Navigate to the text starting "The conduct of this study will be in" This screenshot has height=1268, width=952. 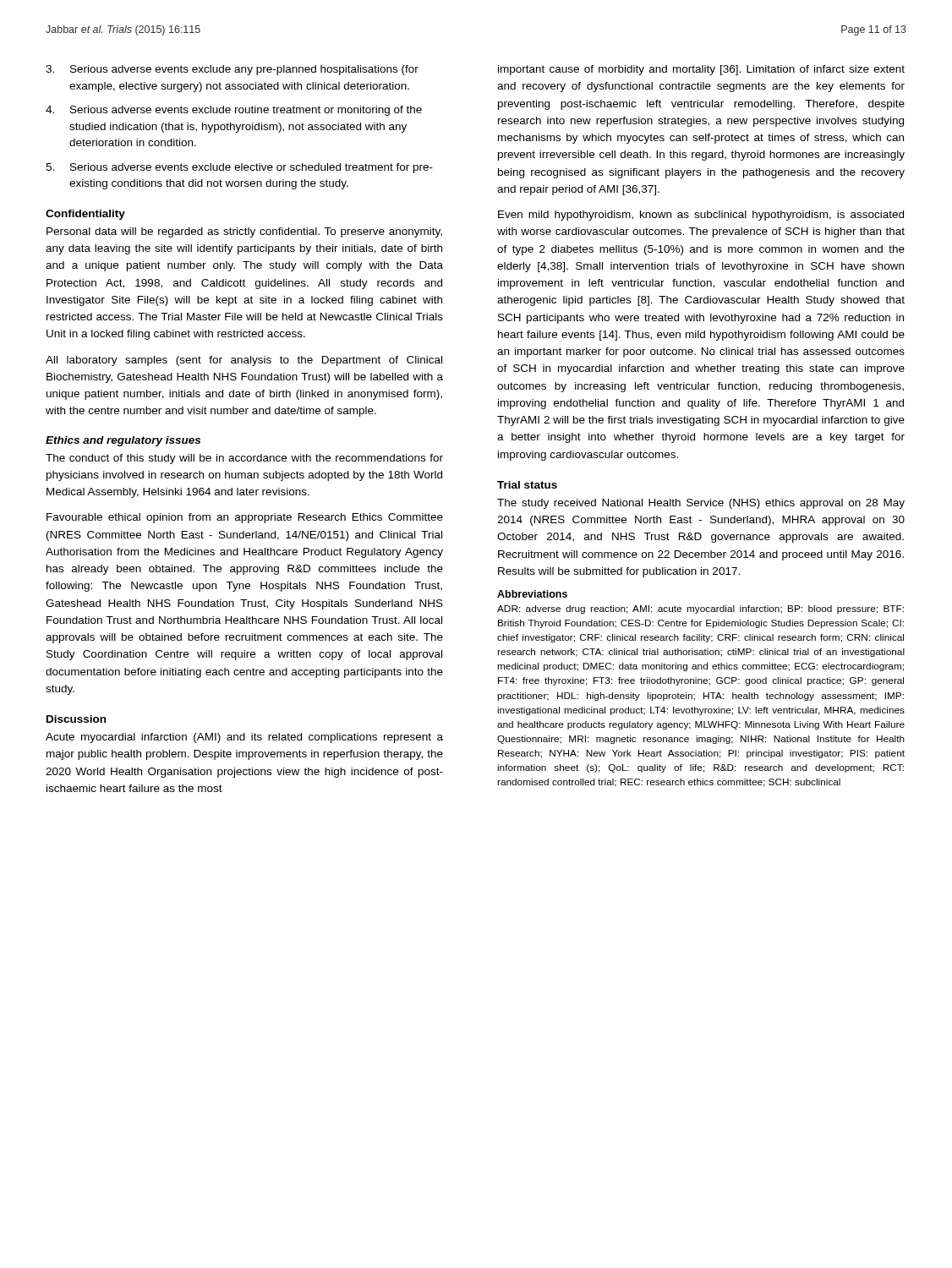point(244,475)
